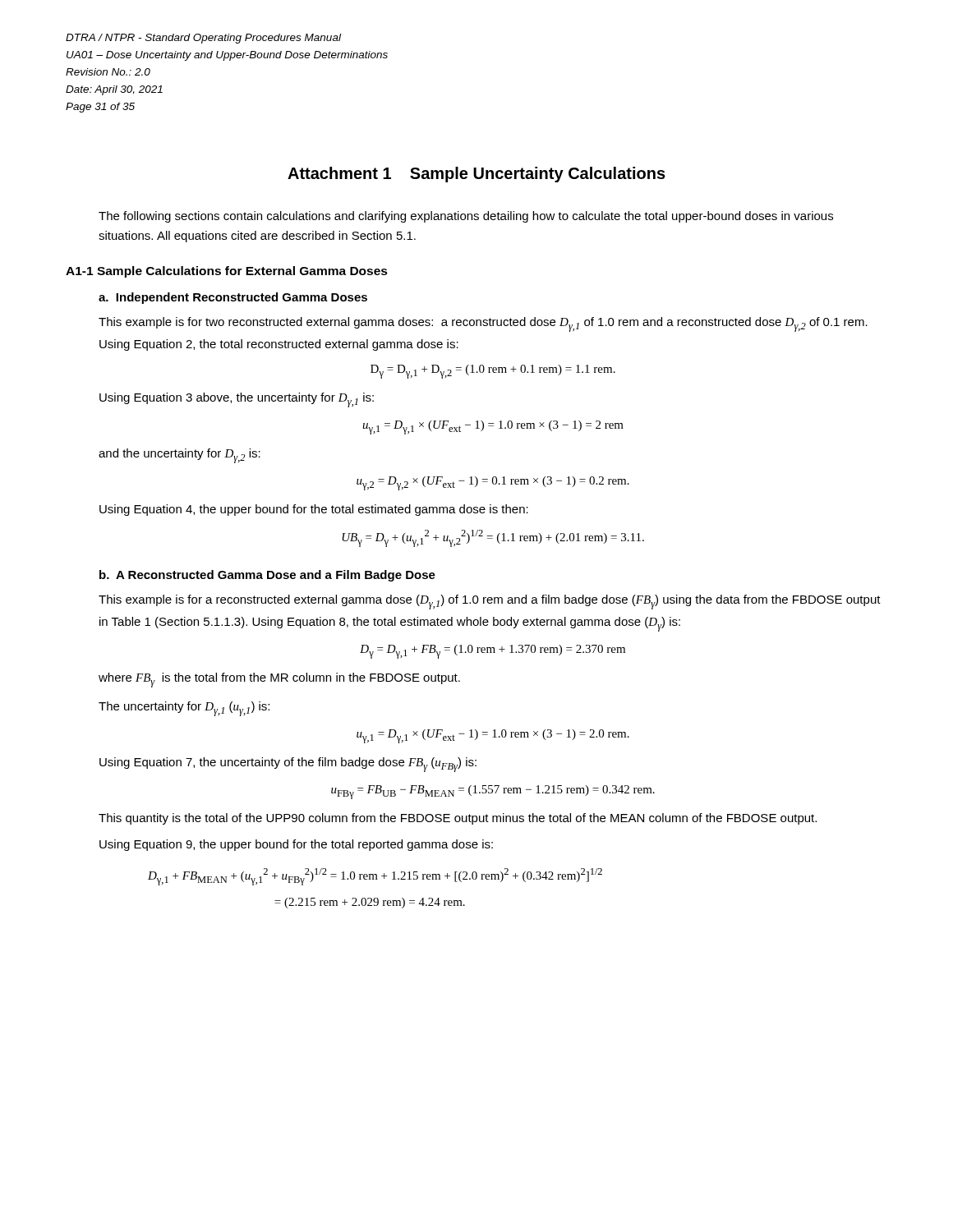
Task: Locate the text block that reads "Using Equation 3 above, the uncertainty for Dγ,1"
Action: pyautogui.click(x=237, y=399)
